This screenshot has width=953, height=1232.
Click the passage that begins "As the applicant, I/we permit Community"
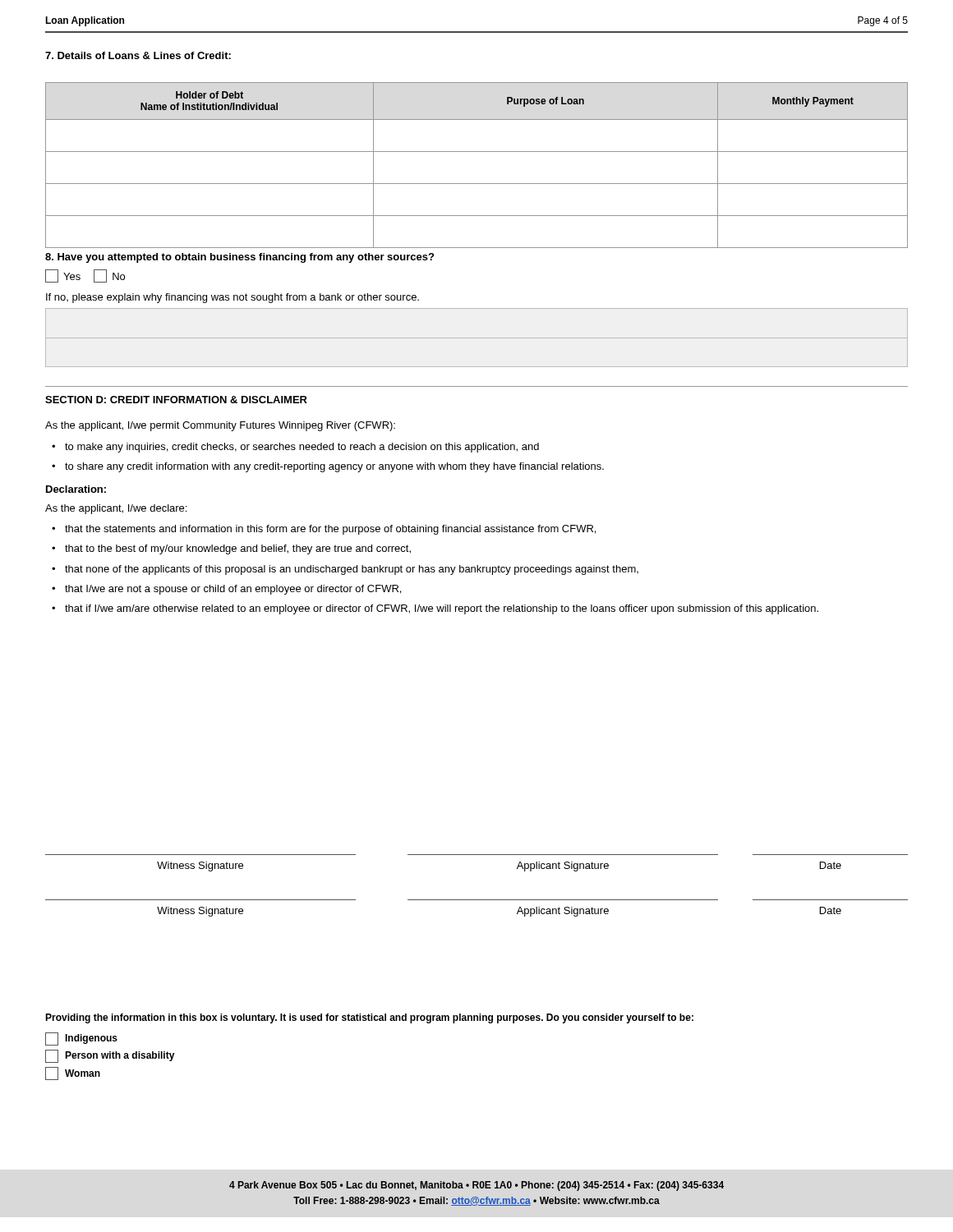pyautogui.click(x=221, y=425)
